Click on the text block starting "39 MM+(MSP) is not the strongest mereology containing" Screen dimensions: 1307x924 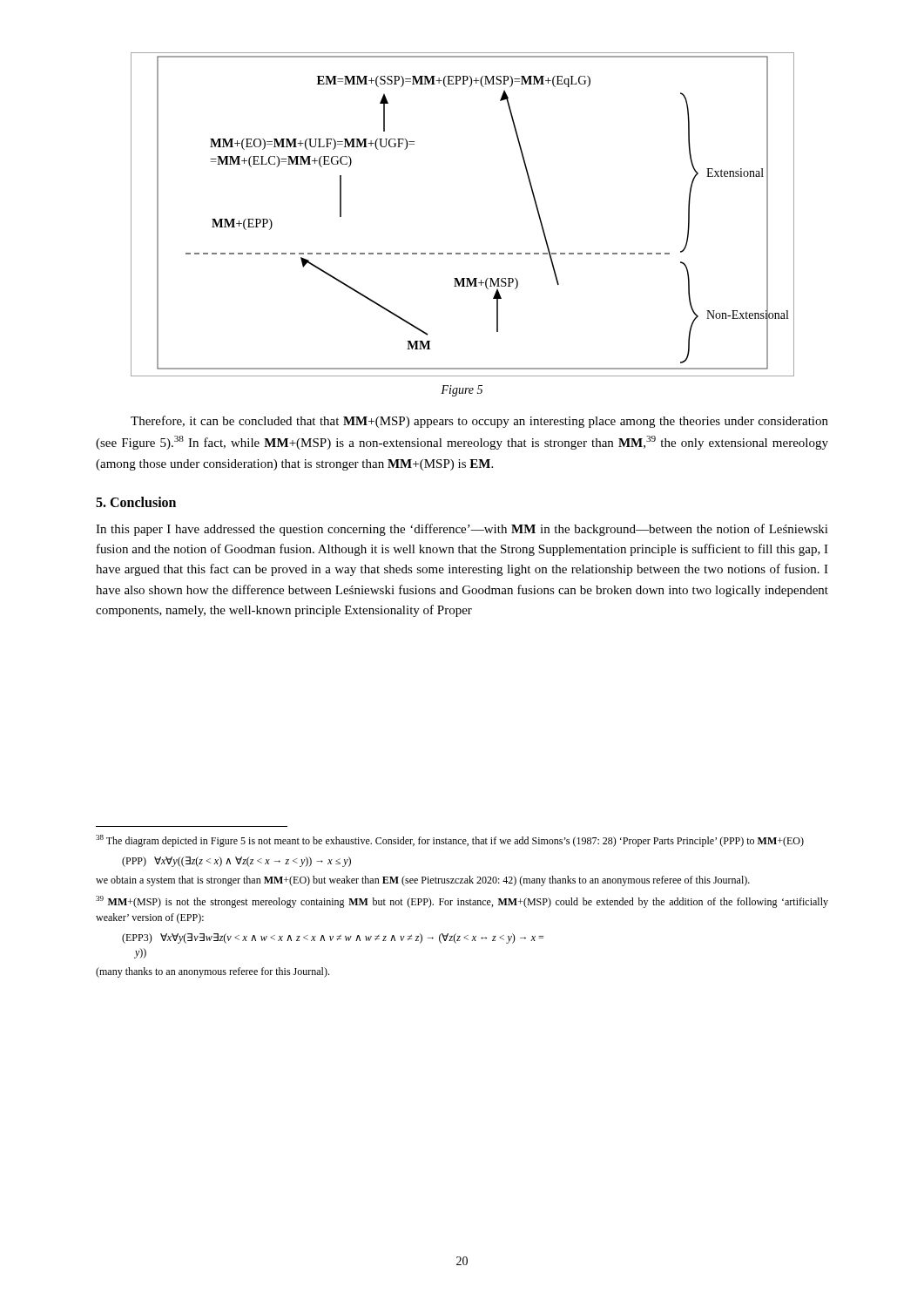click(462, 909)
